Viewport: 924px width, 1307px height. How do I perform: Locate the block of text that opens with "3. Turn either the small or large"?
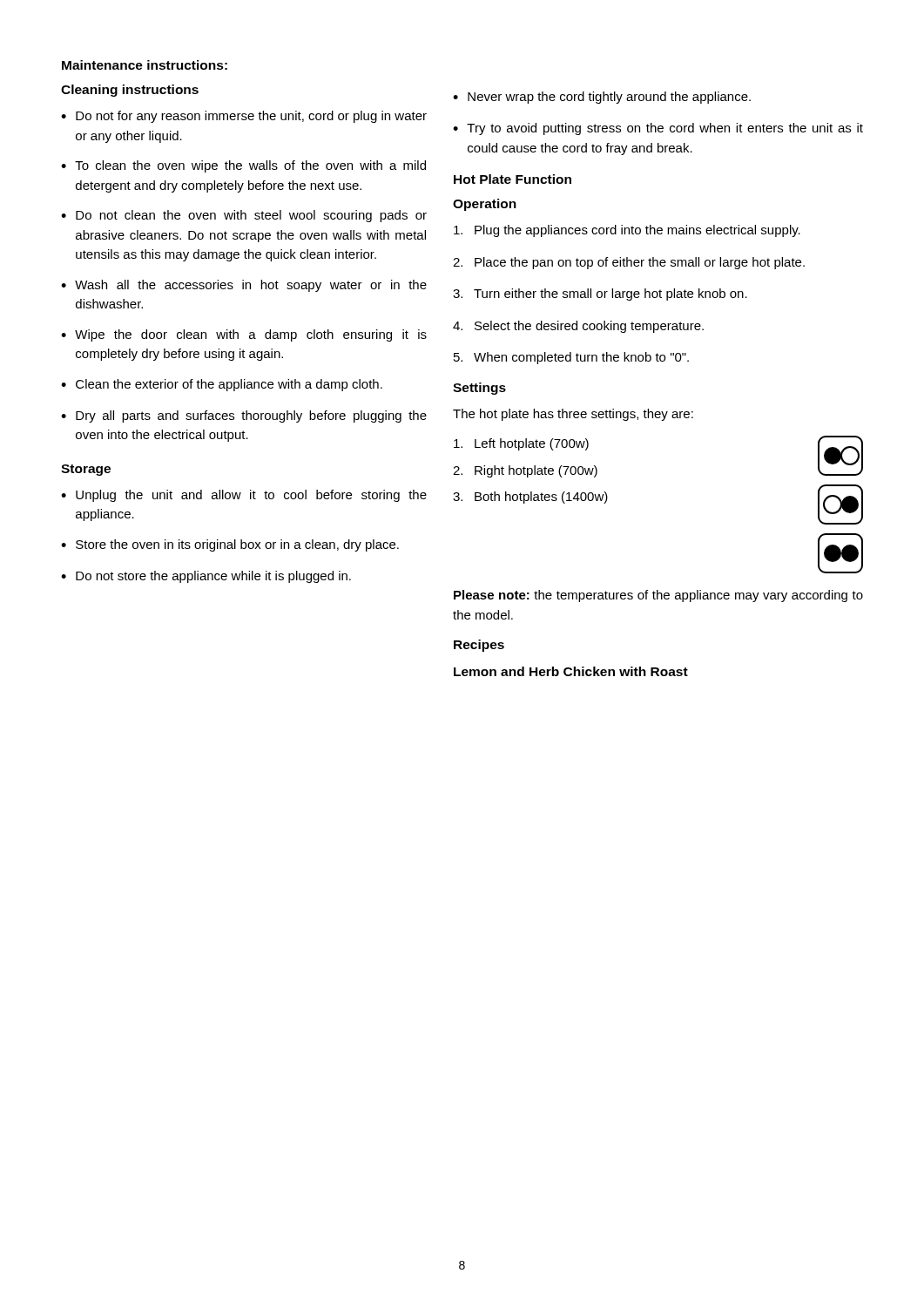click(658, 294)
